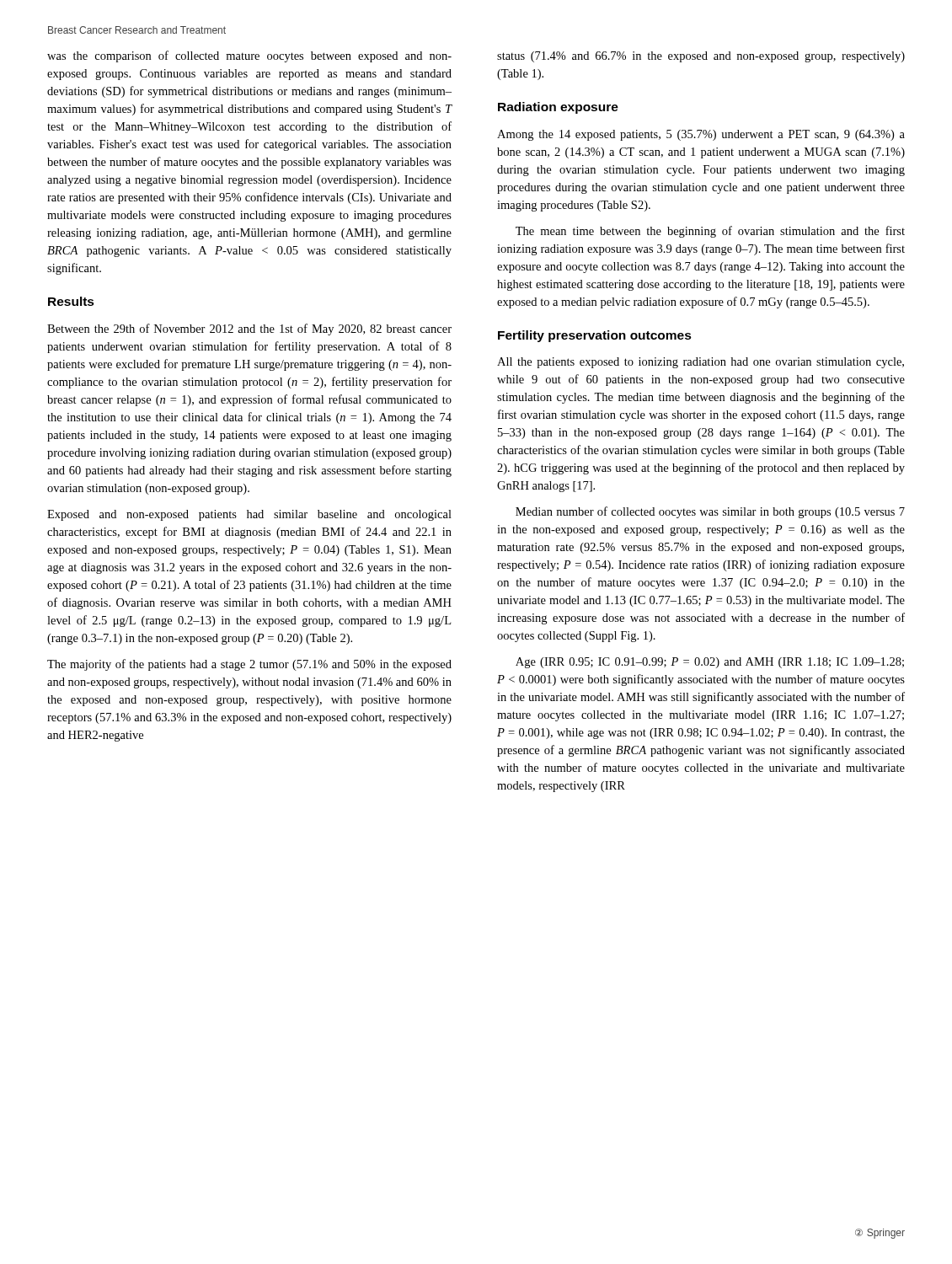Point to the passage starting "Radiation exposure"
This screenshot has width=952, height=1264.
point(558,107)
